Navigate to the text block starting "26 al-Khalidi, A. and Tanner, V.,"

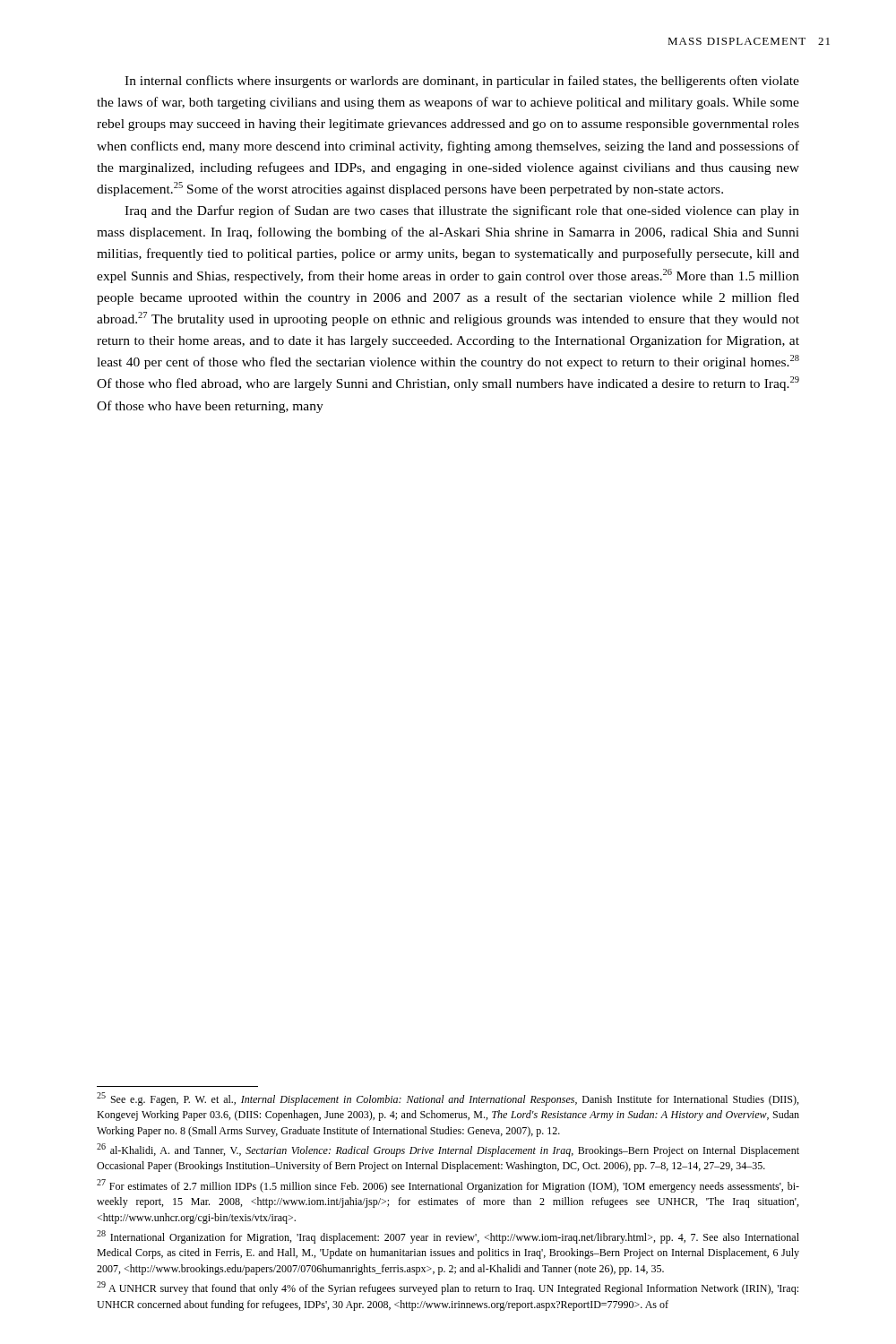click(448, 1158)
